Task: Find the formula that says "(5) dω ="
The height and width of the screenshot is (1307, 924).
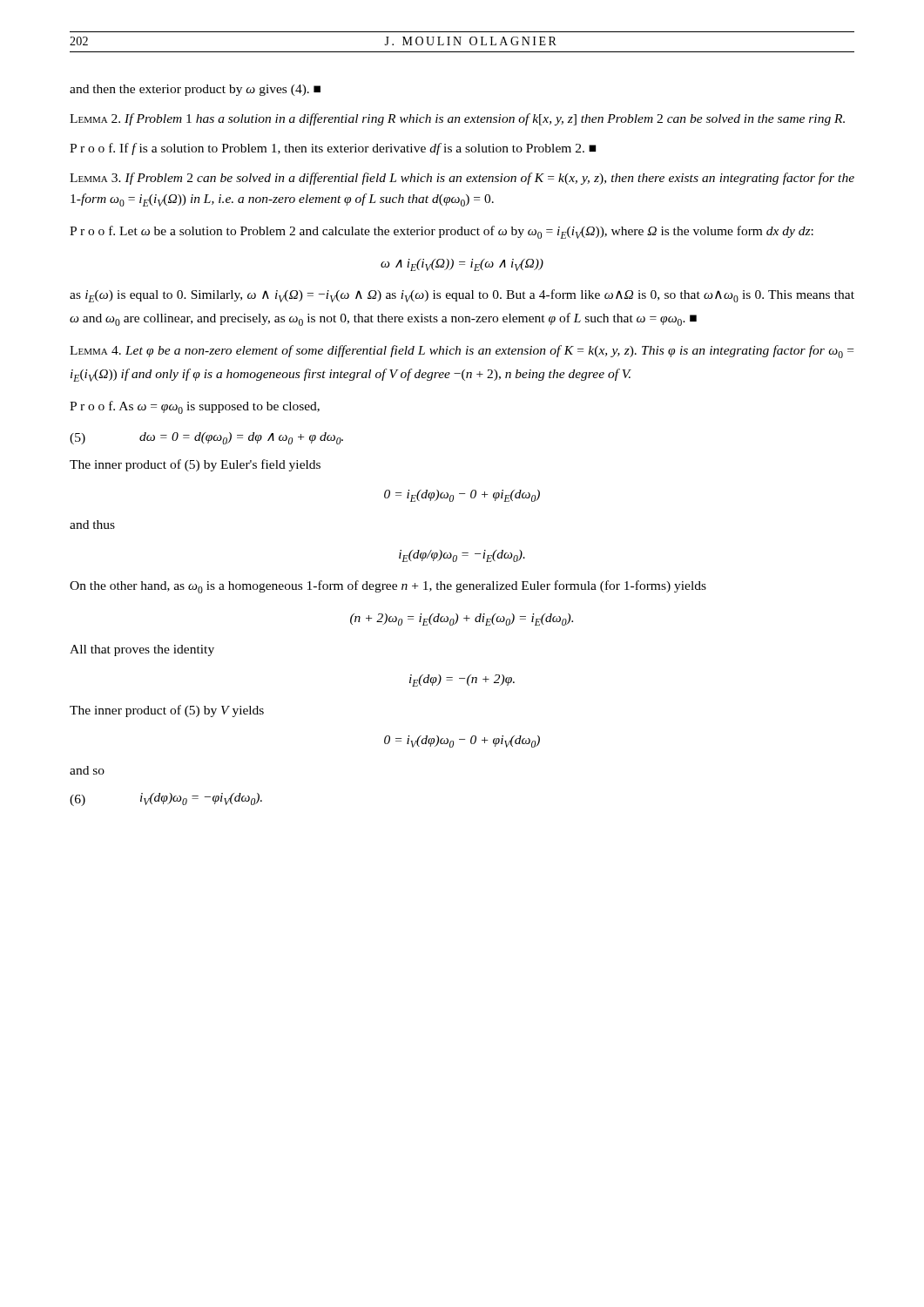Action: pyautogui.click(x=206, y=438)
